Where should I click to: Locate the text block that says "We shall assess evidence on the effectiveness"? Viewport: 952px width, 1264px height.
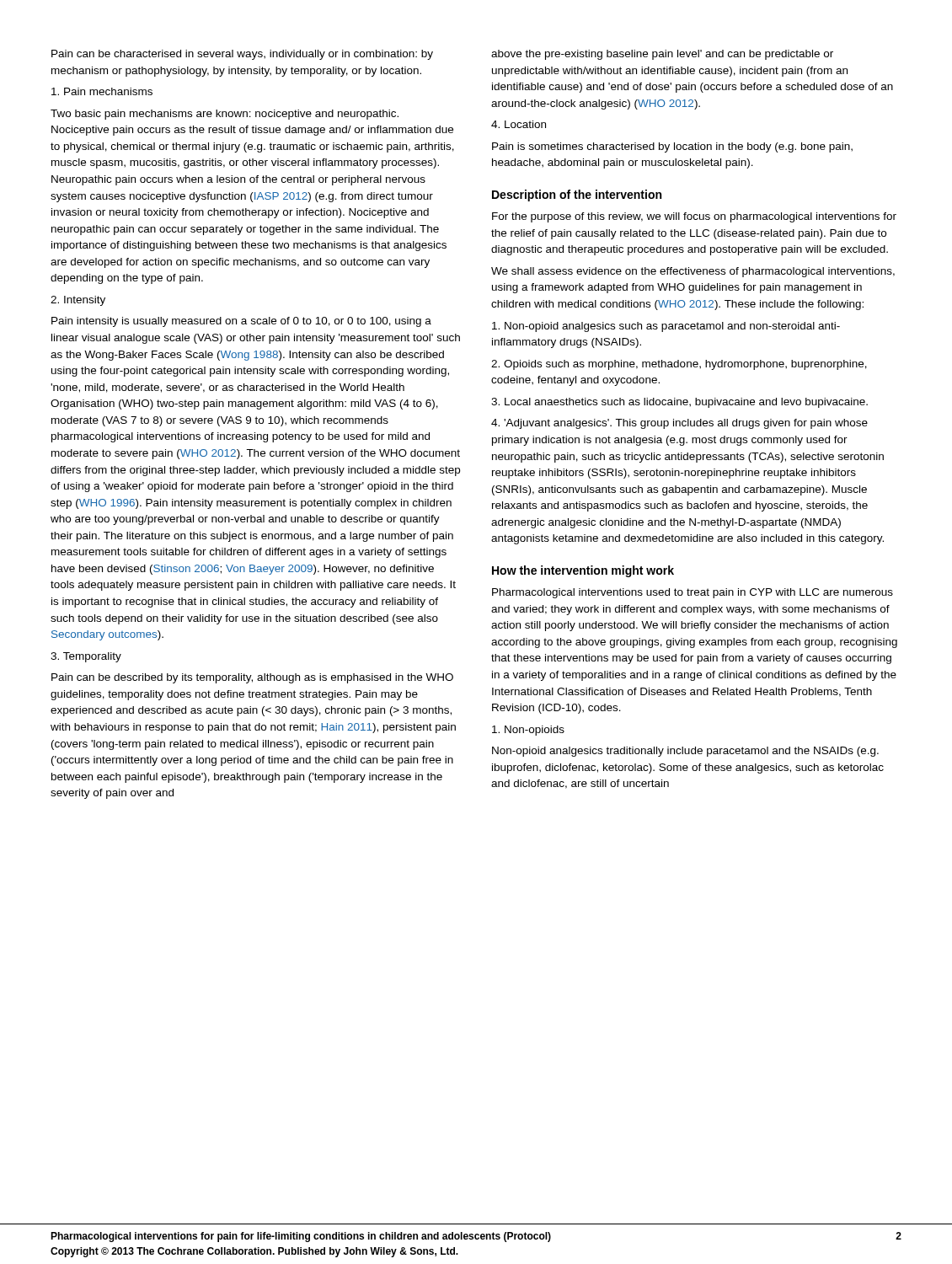click(x=696, y=288)
